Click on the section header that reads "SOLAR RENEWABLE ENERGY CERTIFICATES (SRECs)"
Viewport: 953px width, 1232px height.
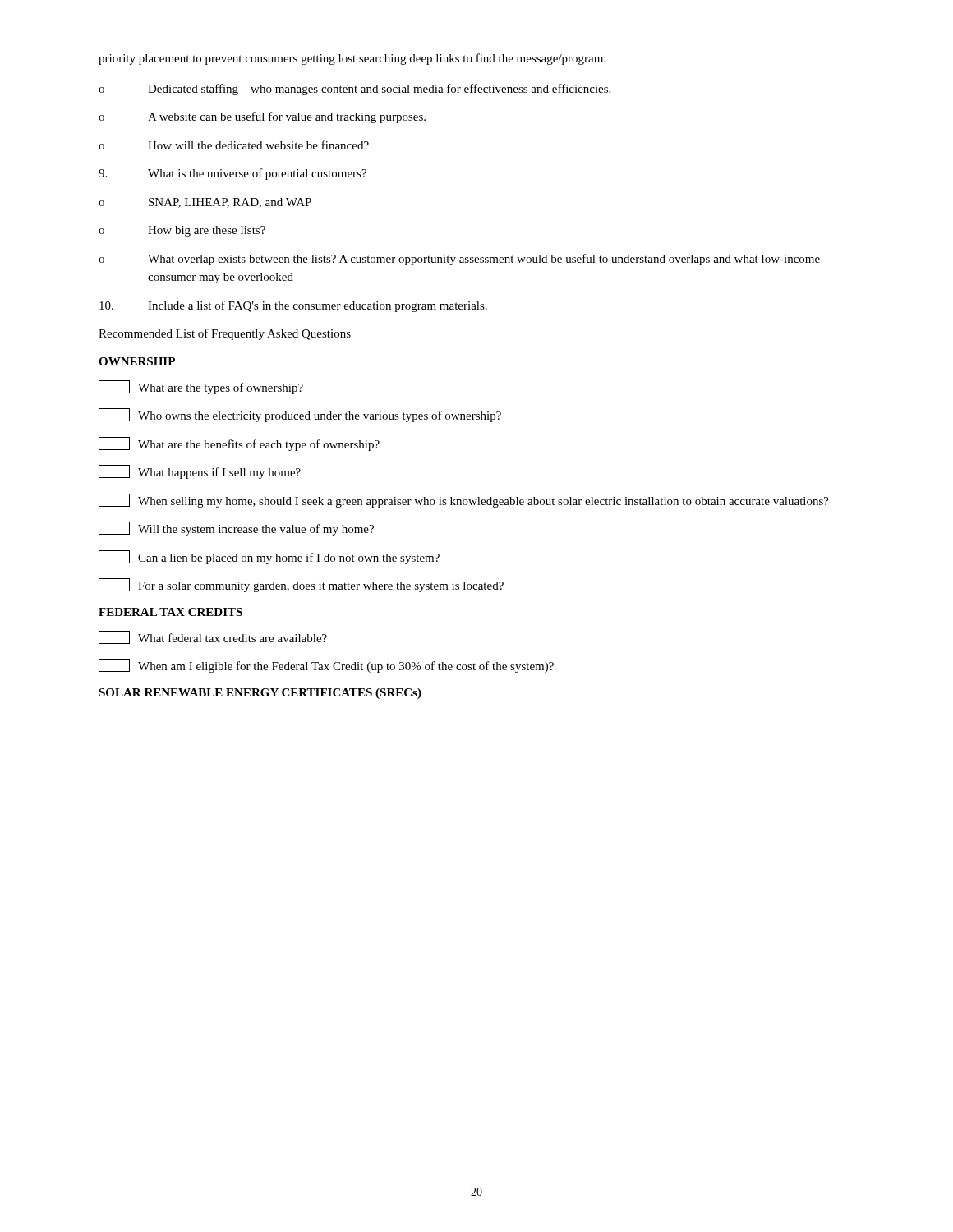(260, 692)
